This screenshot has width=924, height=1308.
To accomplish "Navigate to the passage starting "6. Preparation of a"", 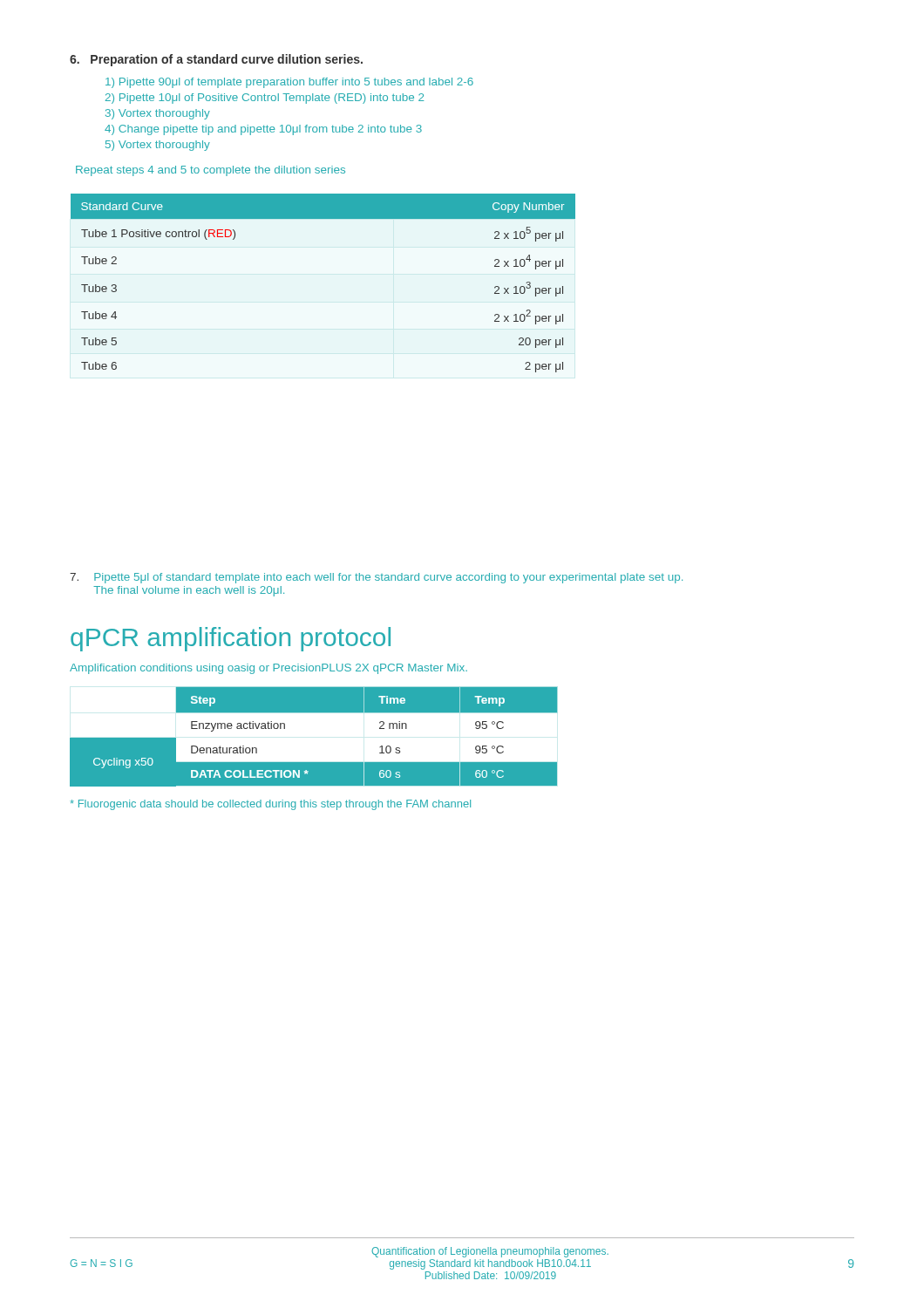I will (x=217, y=59).
